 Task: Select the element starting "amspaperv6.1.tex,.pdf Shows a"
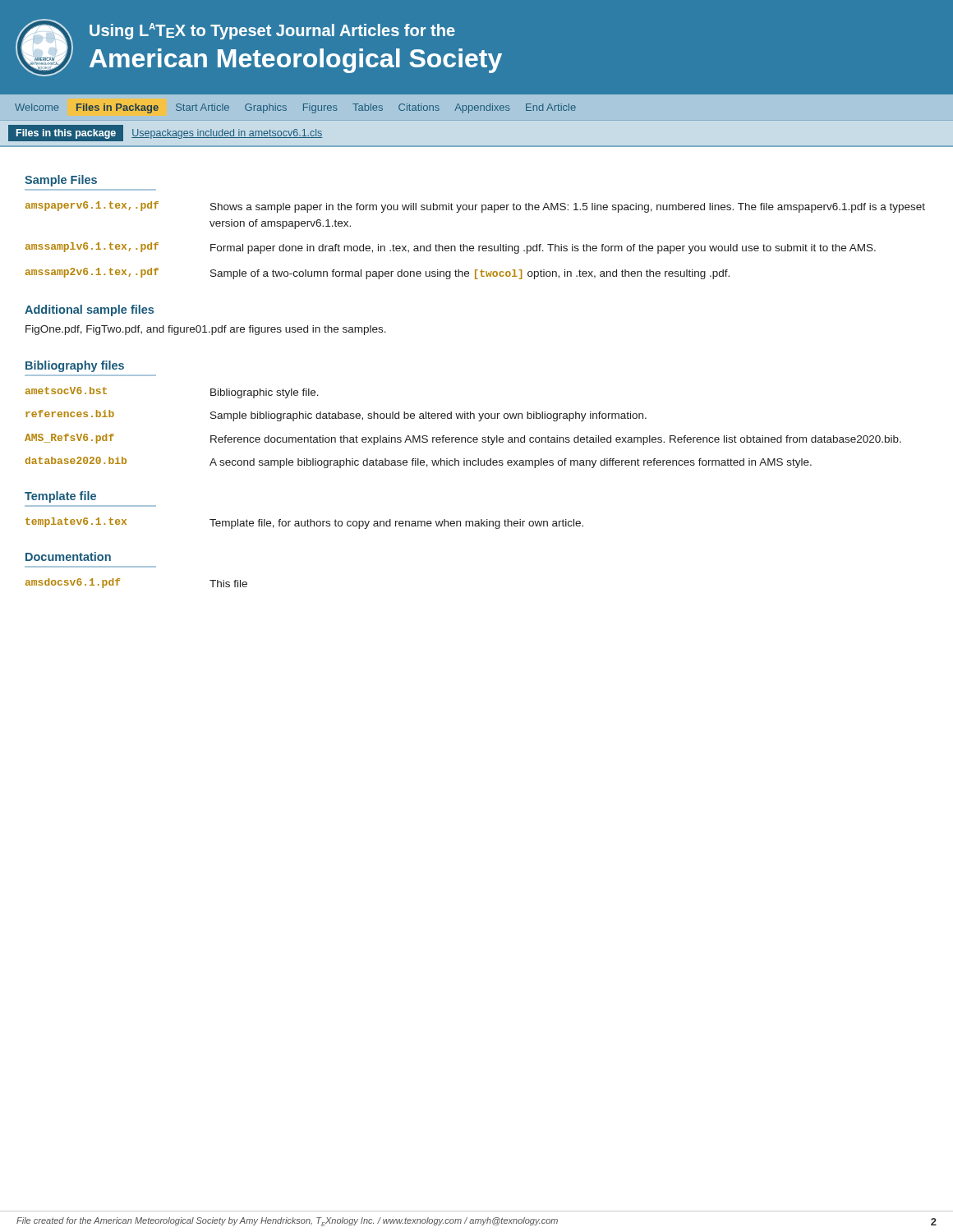pyautogui.click(x=476, y=215)
